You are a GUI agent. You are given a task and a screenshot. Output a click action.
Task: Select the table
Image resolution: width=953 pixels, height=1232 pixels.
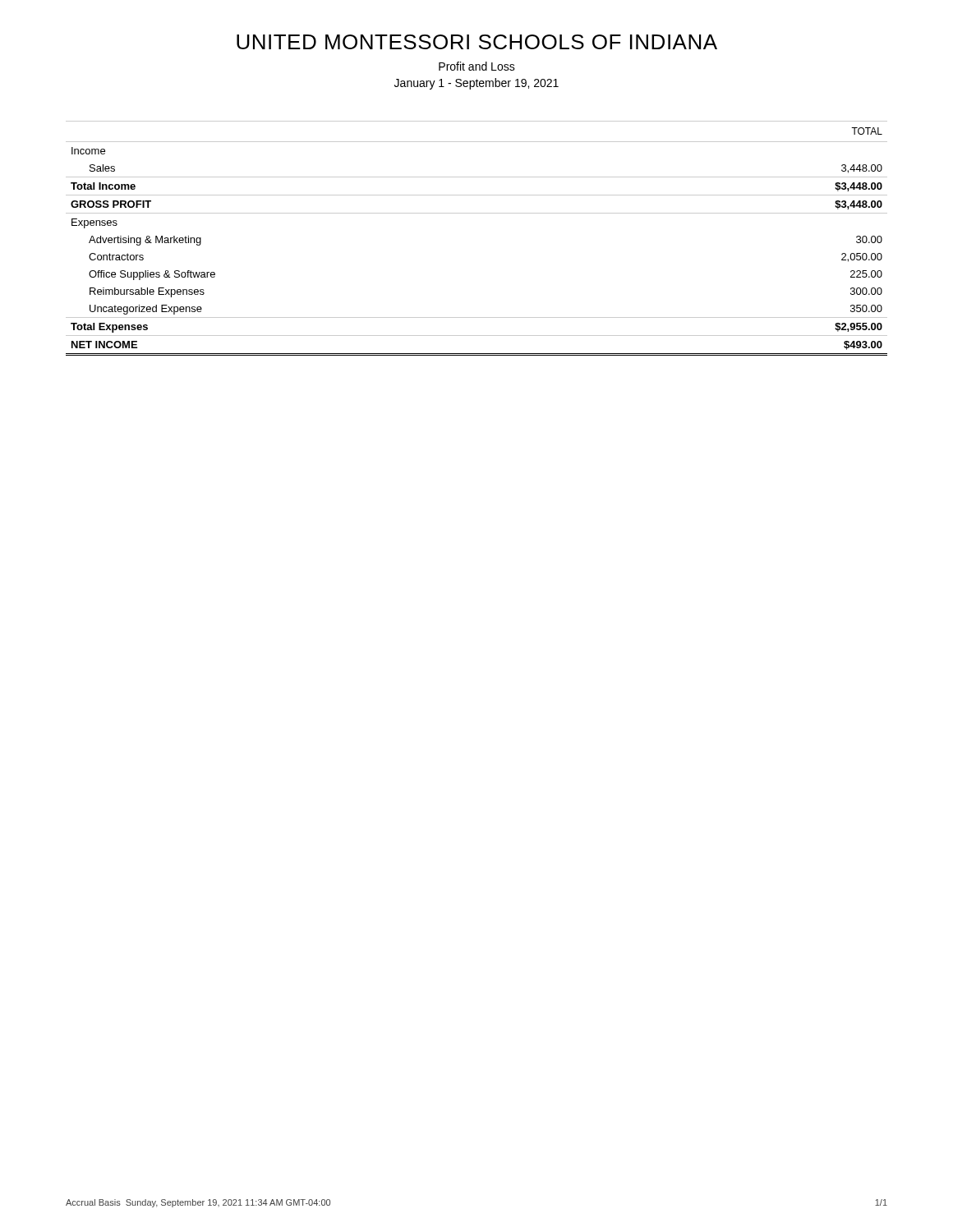point(476,238)
